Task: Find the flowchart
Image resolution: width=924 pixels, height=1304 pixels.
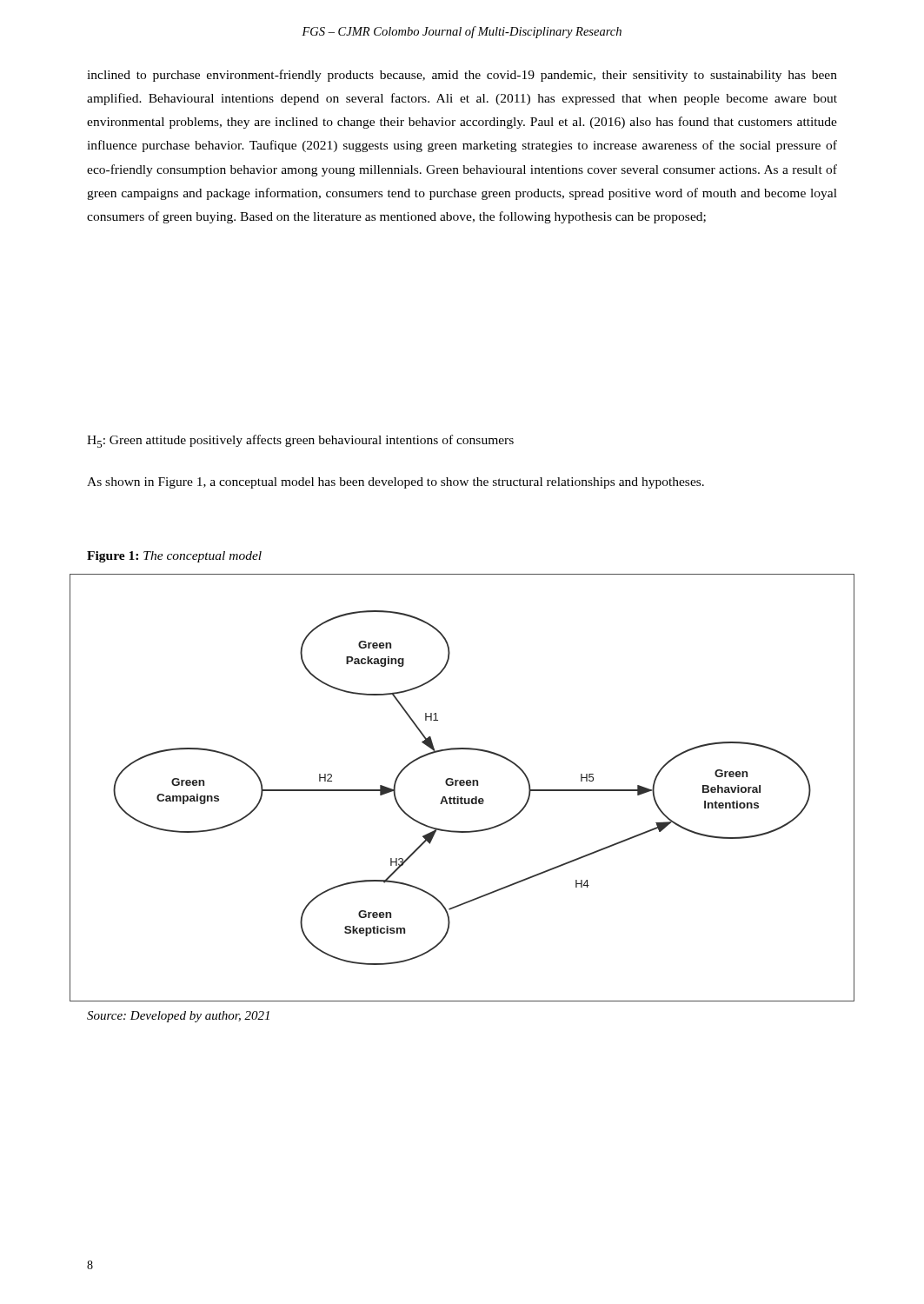Action: tap(462, 788)
